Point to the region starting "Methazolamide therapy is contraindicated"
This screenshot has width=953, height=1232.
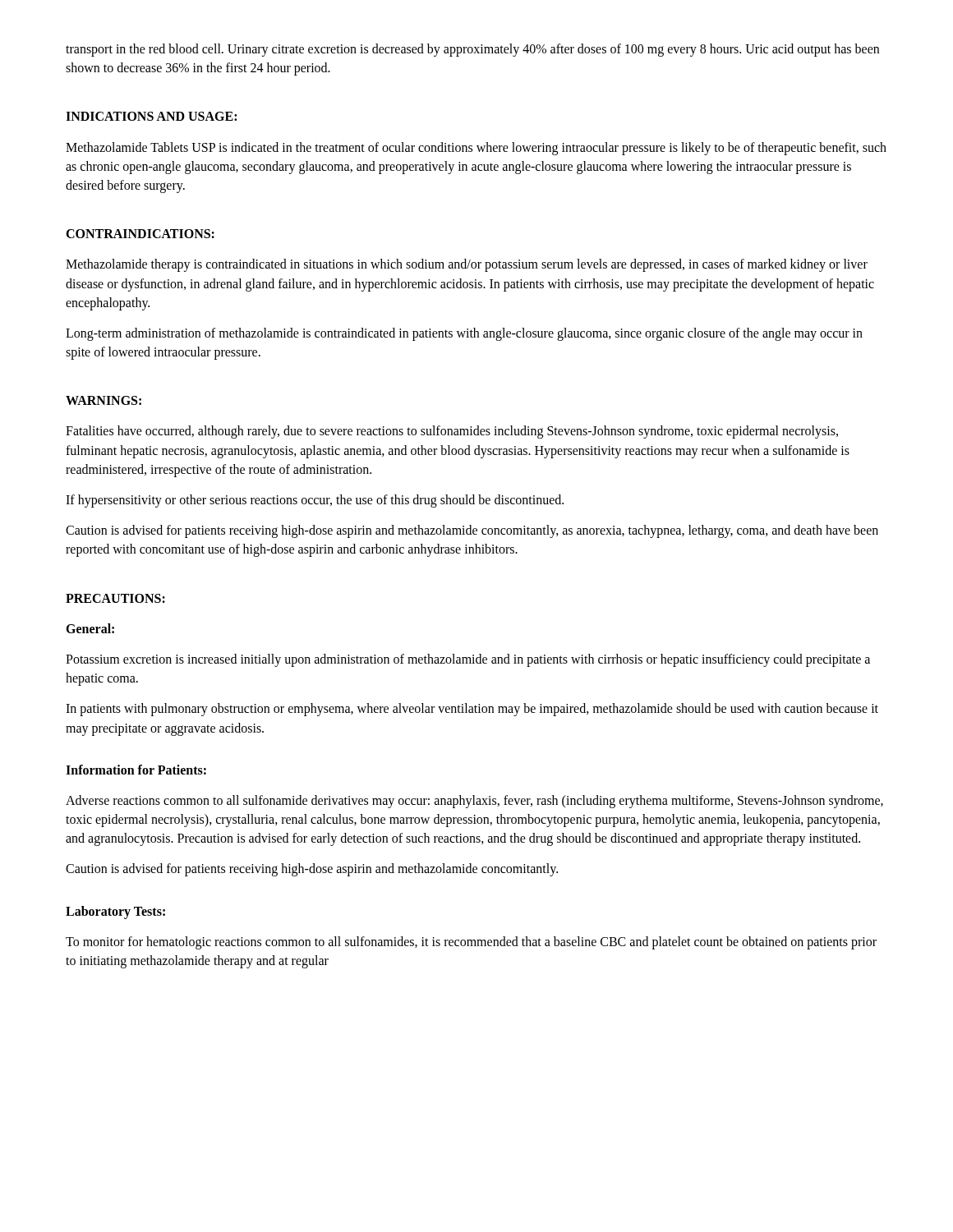(x=470, y=283)
